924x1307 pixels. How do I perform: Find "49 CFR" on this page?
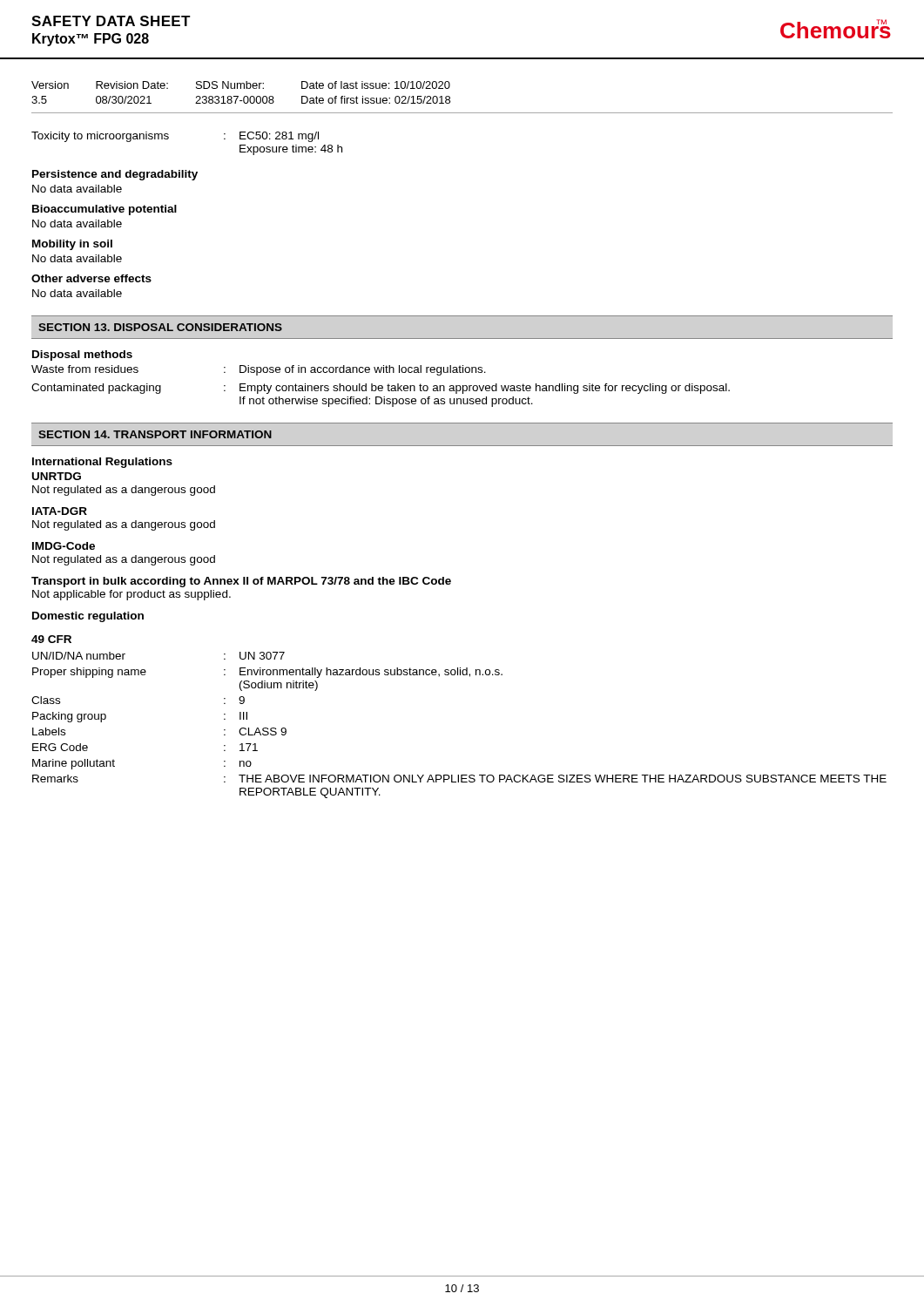[52, 639]
